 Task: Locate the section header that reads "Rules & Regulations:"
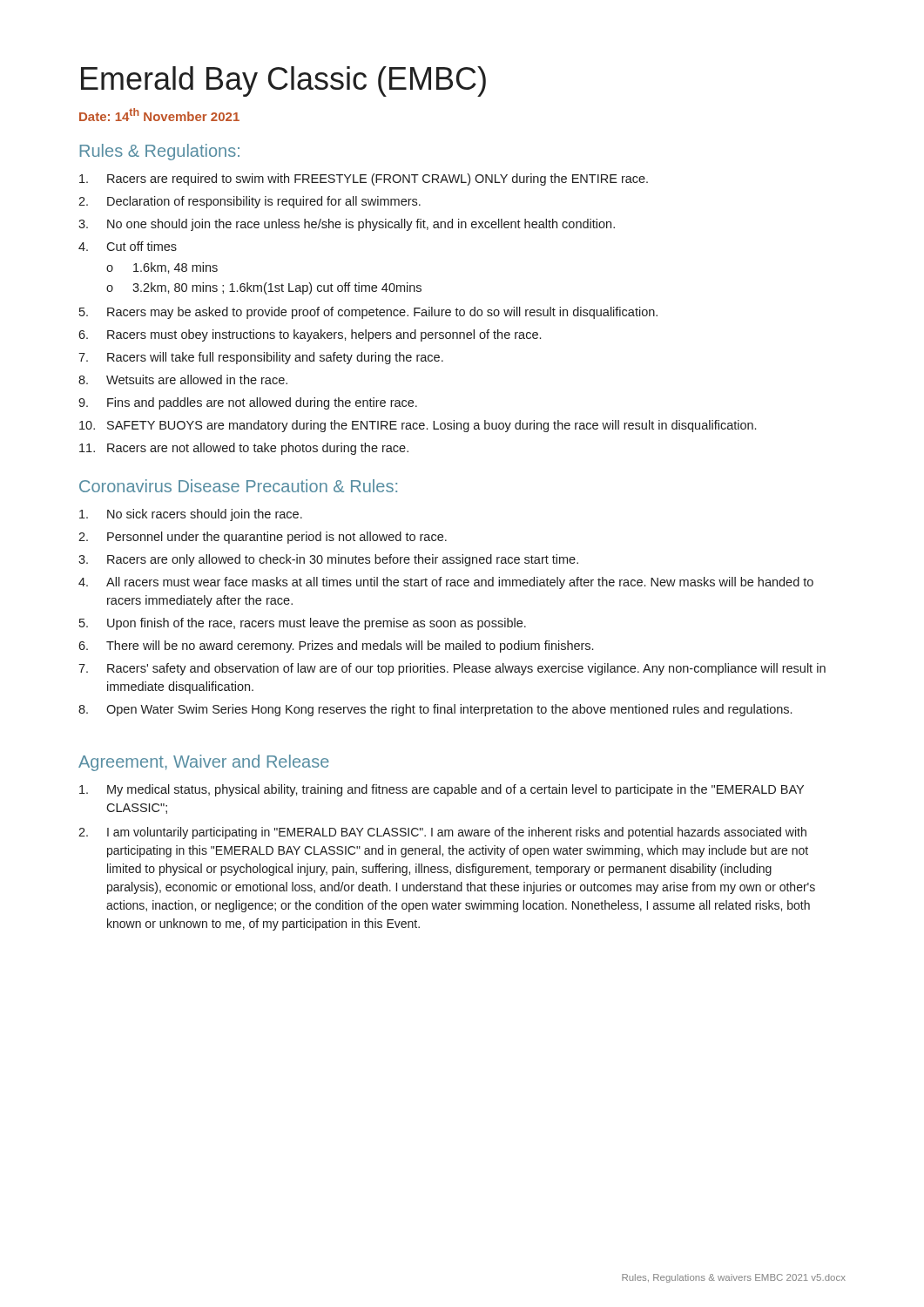coord(160,152)
